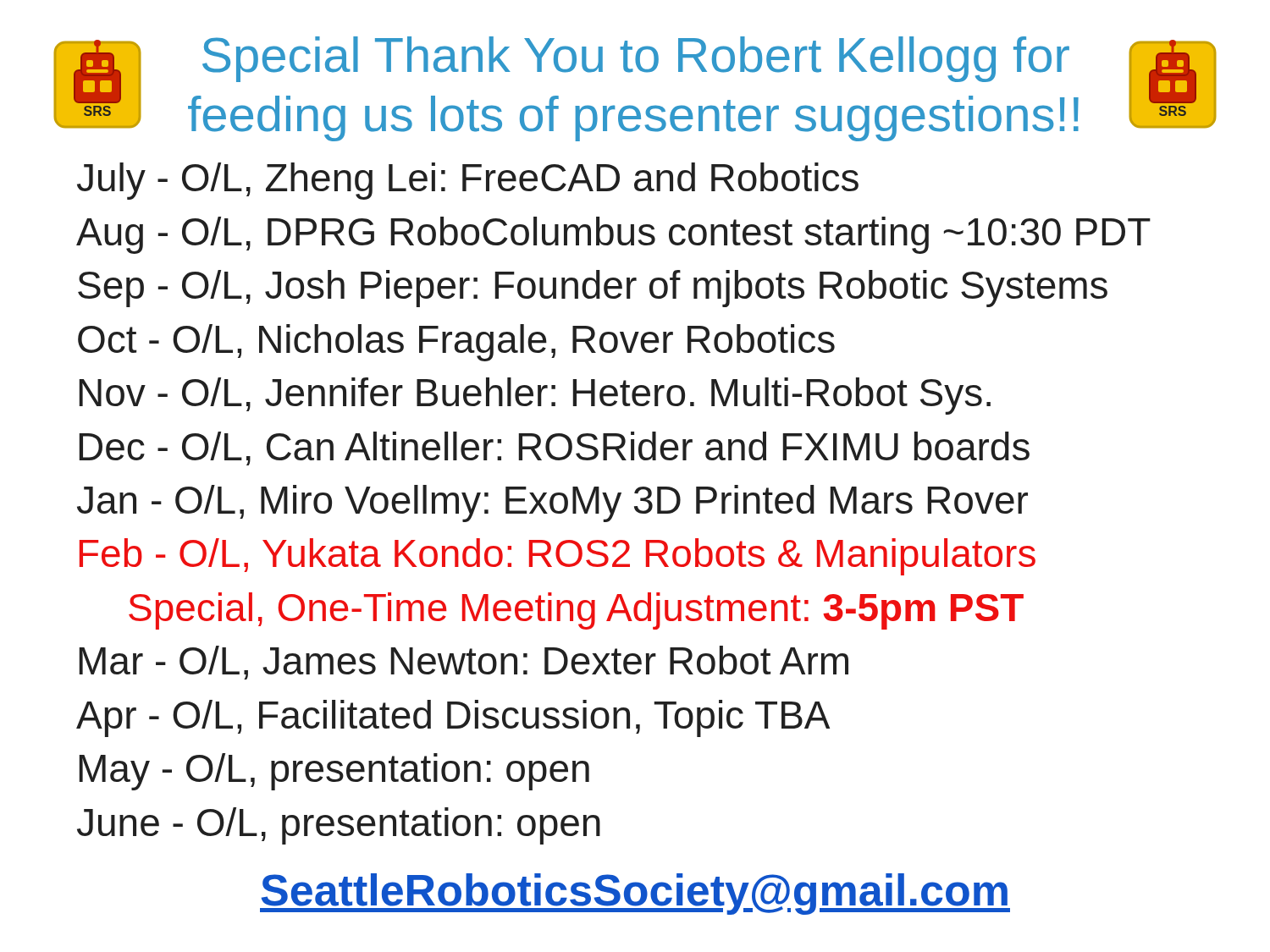Click on the list item with the text "Feb - O/L, Yukata Kondo:"
The image size is (1270, 952).
[x=556, y=554]
